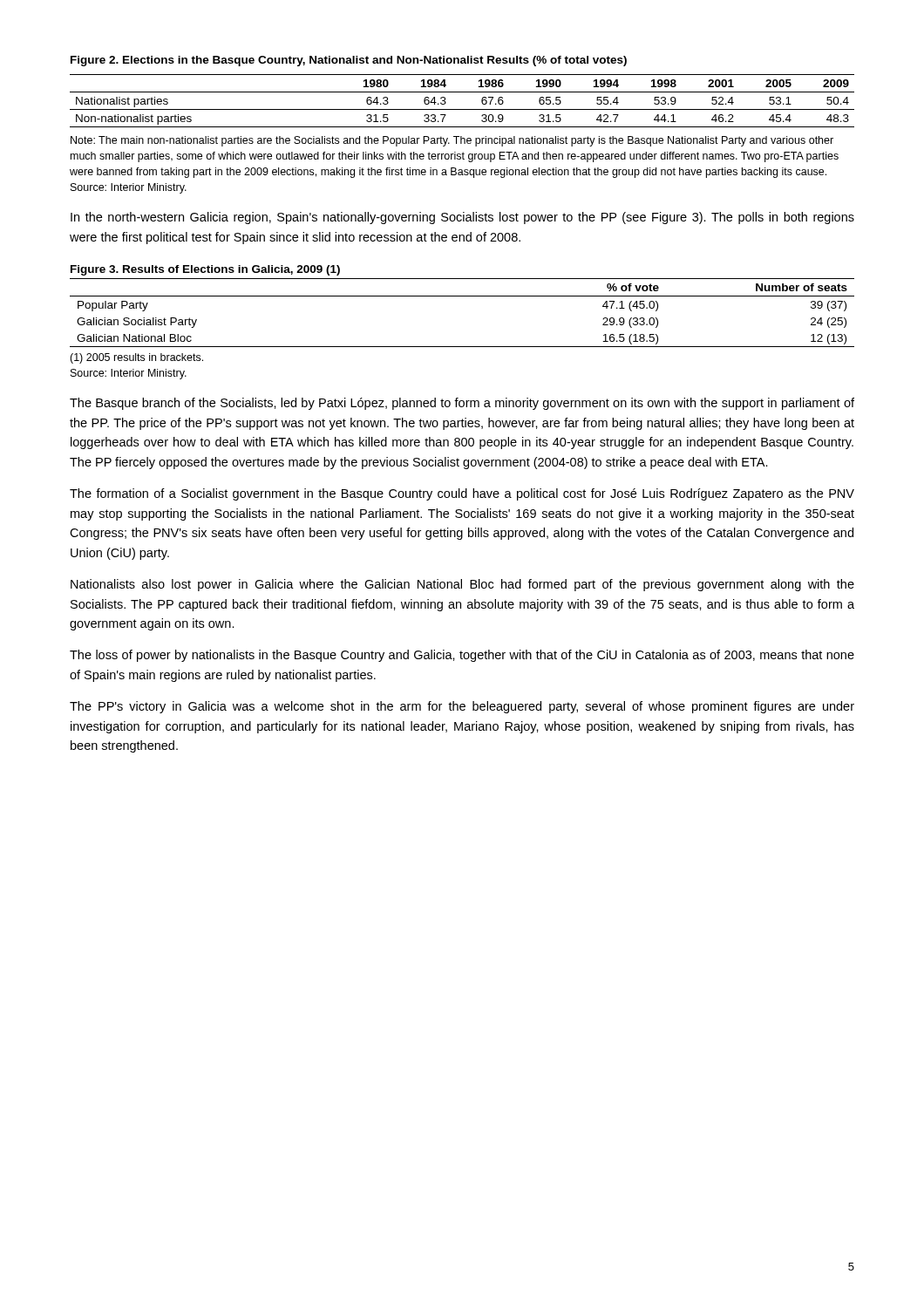Select the region starting "The Basque branch of the"
Image resolution: width=924 pixels, height=1308 pixels.
(462, 433)
